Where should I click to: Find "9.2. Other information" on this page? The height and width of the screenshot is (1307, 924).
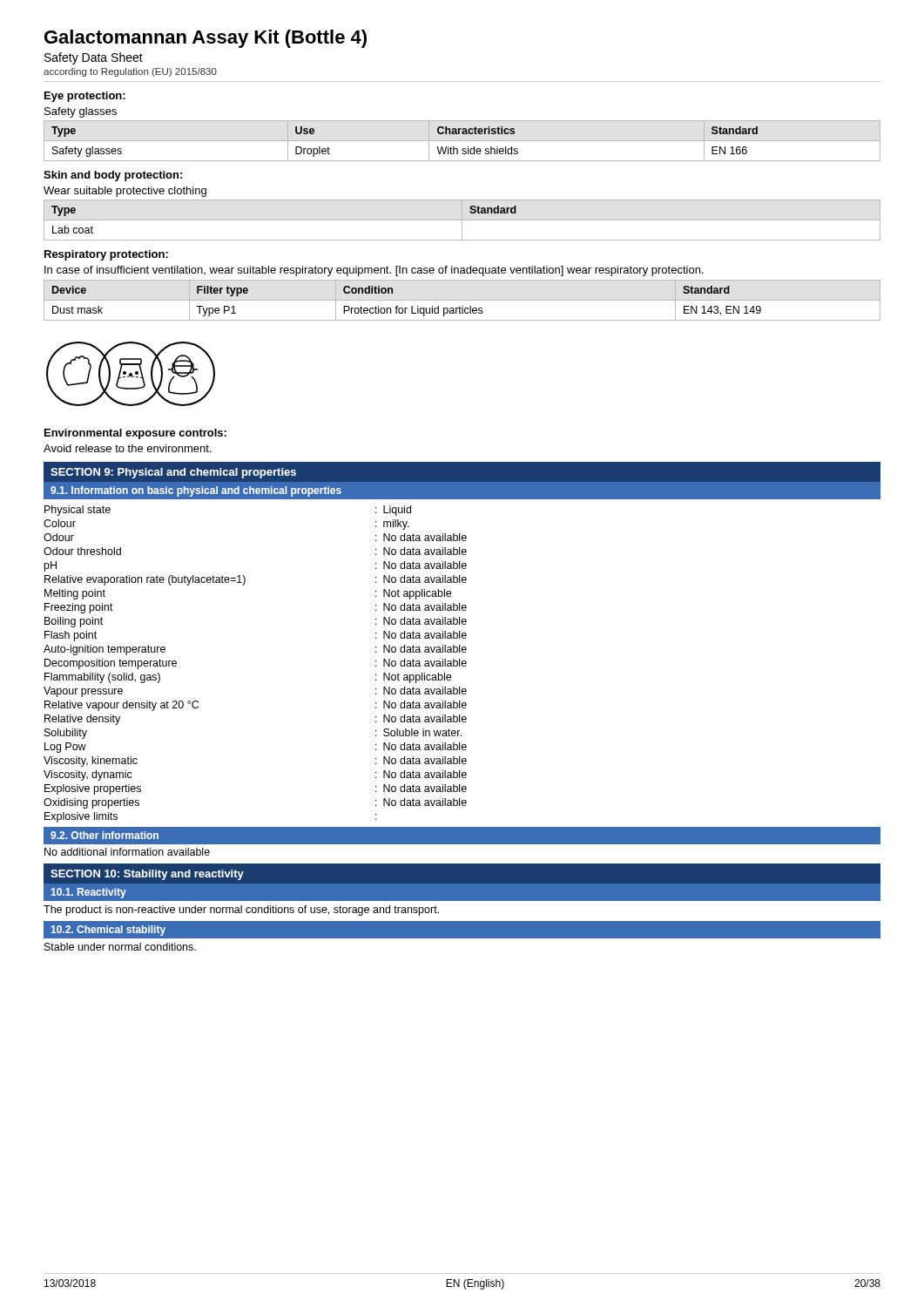click(x=105, y=836)
